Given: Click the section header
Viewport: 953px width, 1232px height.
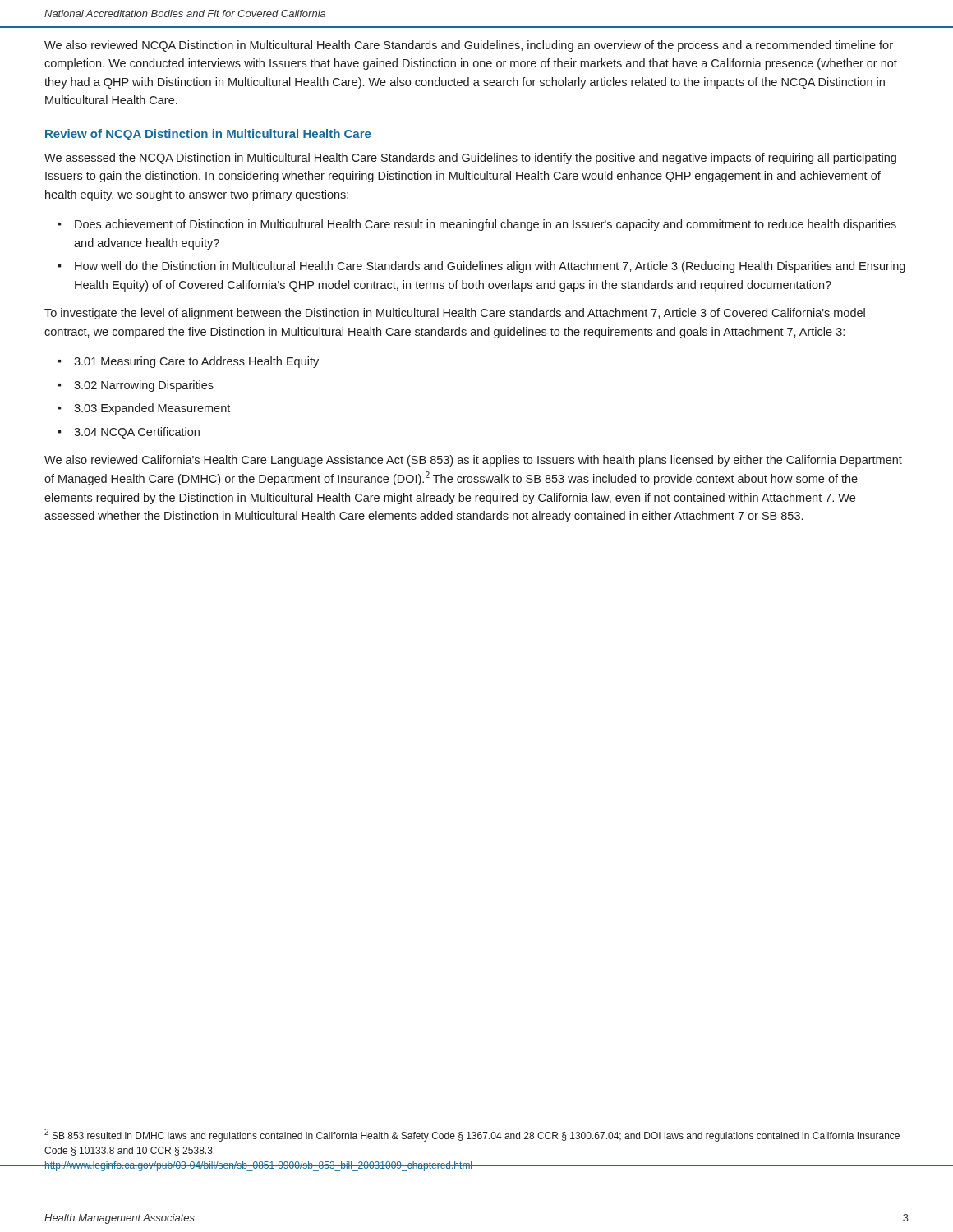Looking at the screenshot, I should coord(208,133).
